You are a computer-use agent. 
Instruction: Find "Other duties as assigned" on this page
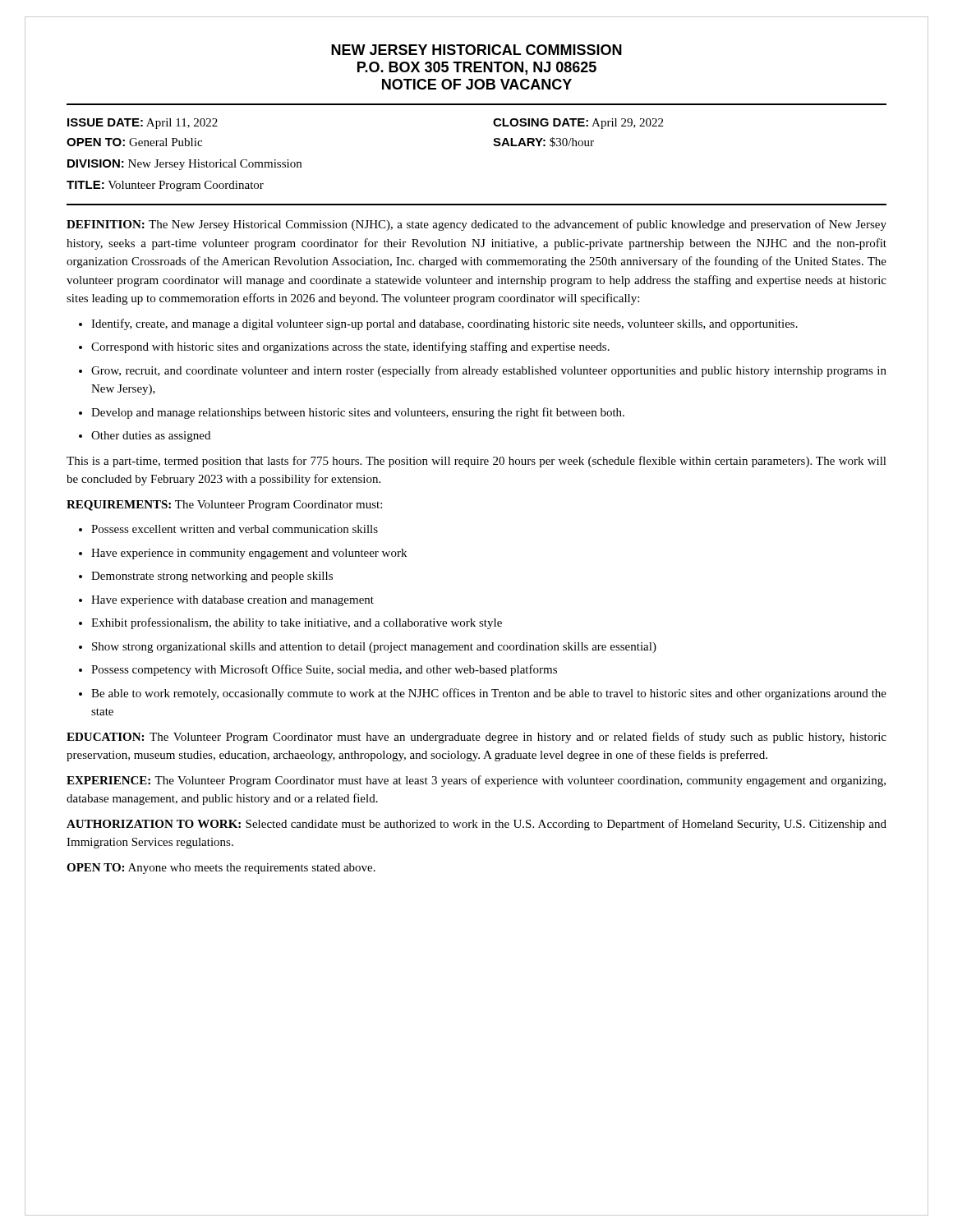(151, 437)
